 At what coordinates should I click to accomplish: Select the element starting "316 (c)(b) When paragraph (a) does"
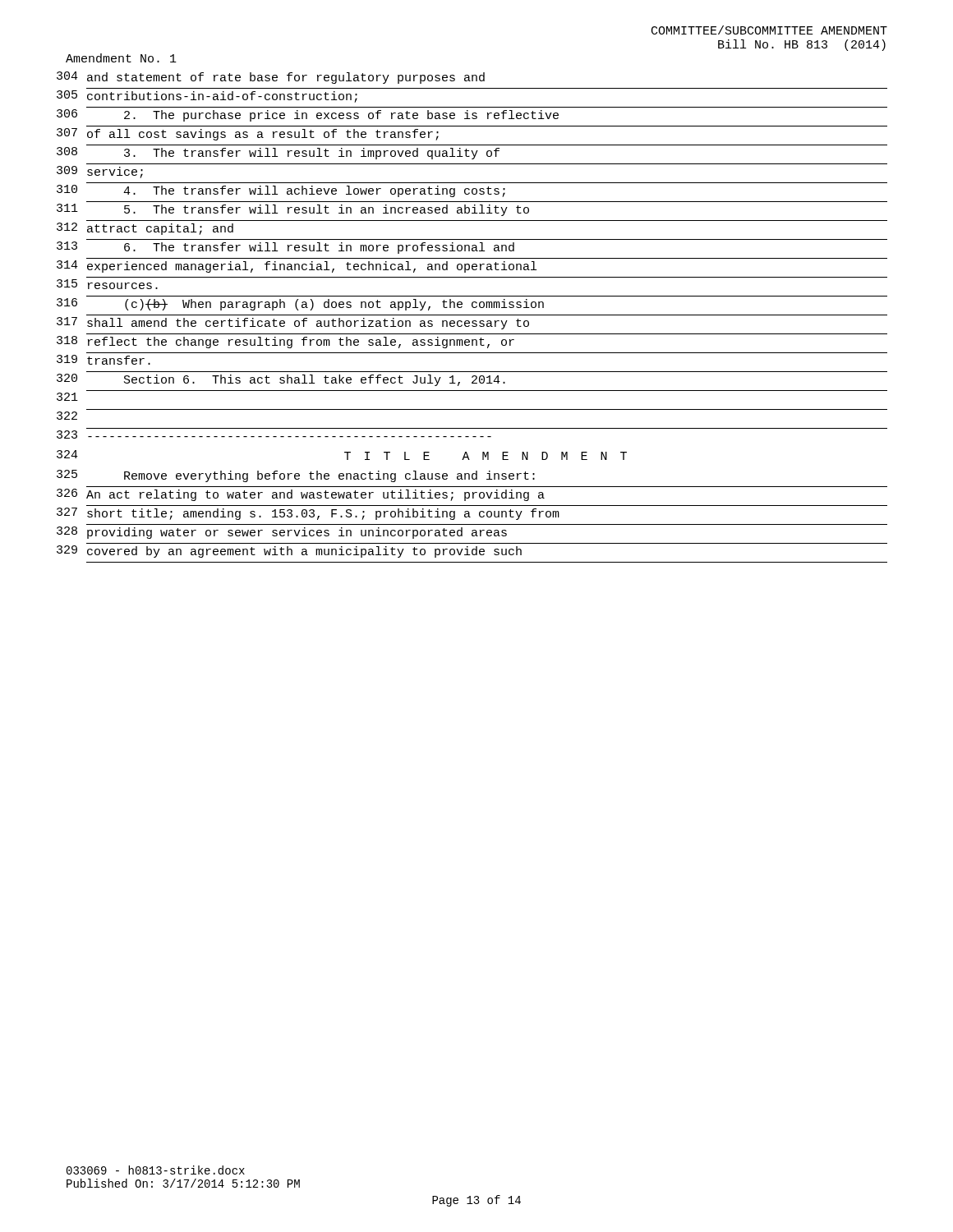tap(460, 306)
